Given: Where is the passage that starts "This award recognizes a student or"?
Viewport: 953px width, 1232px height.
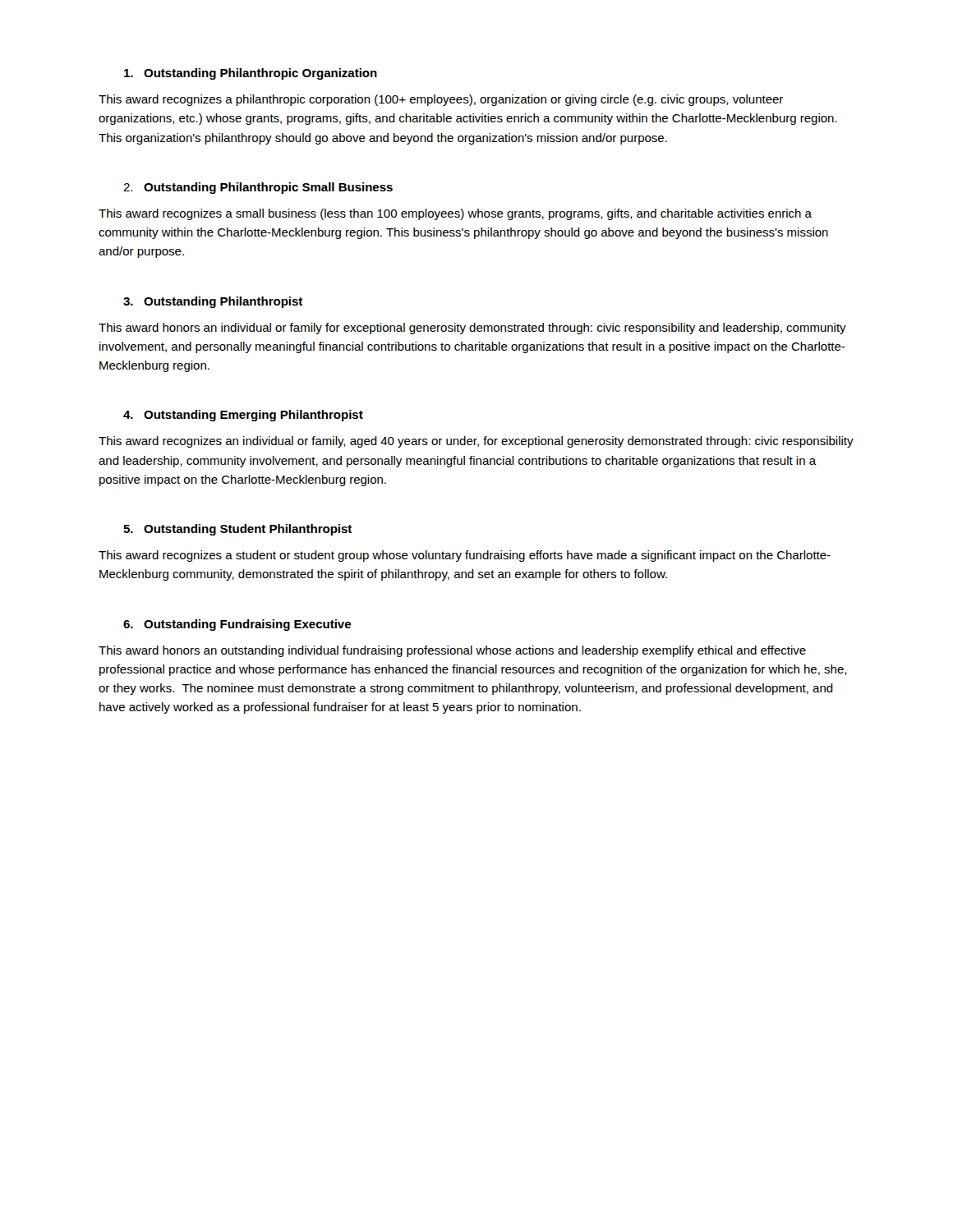Looking at the screenshot, I should 465,564.
